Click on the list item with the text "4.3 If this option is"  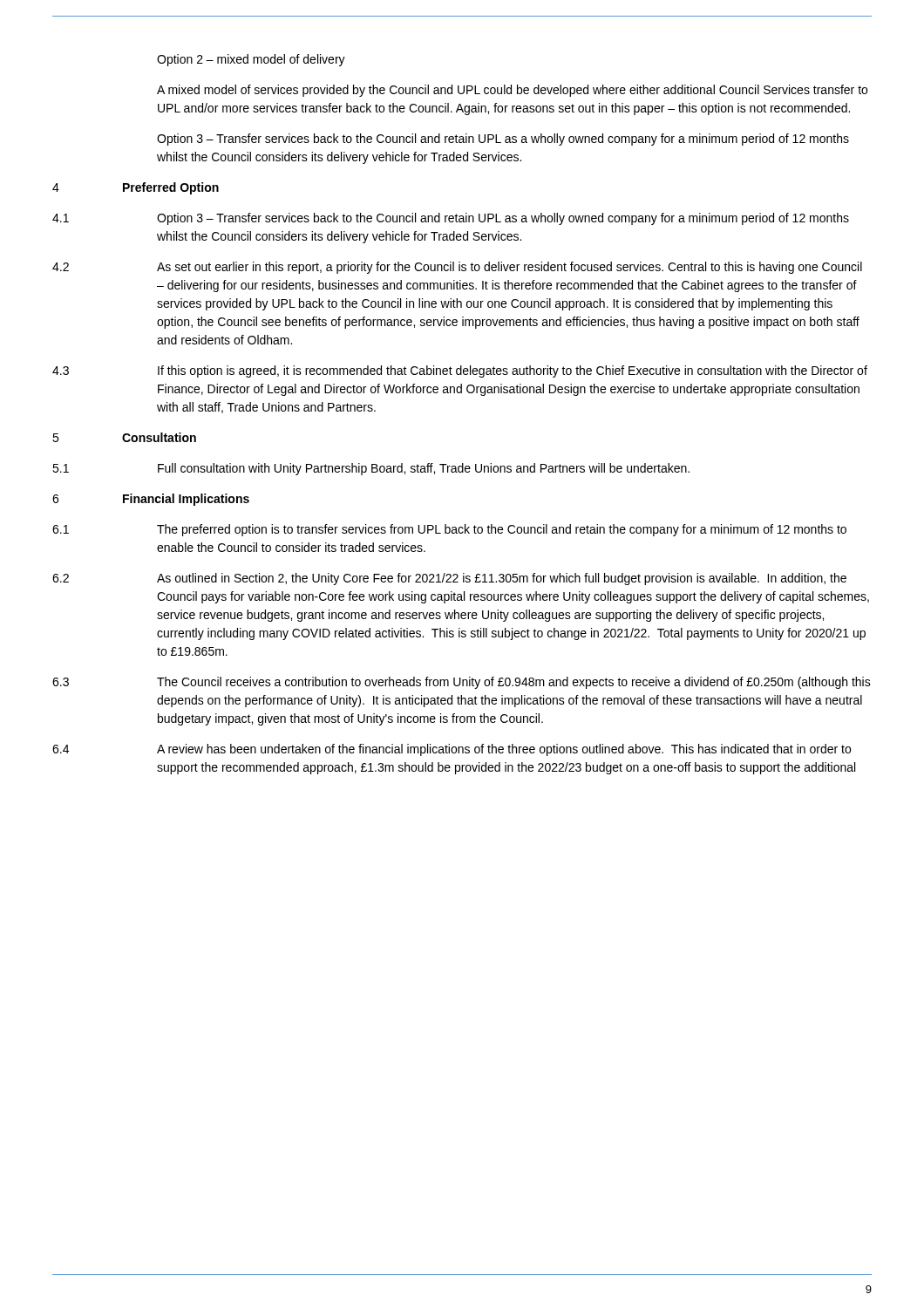[462, 389]
